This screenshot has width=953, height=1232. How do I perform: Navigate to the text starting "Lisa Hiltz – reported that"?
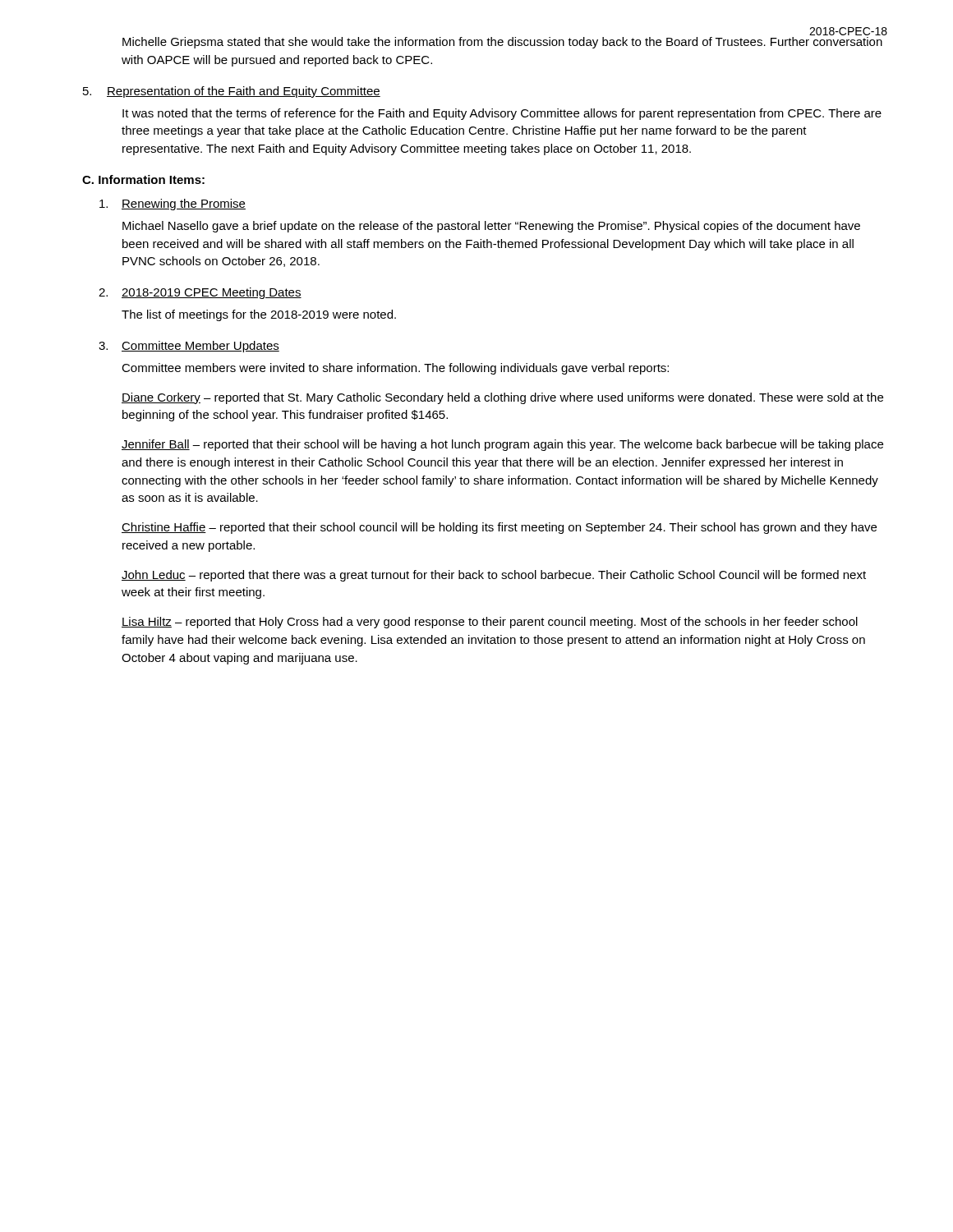tap(504, 639)
